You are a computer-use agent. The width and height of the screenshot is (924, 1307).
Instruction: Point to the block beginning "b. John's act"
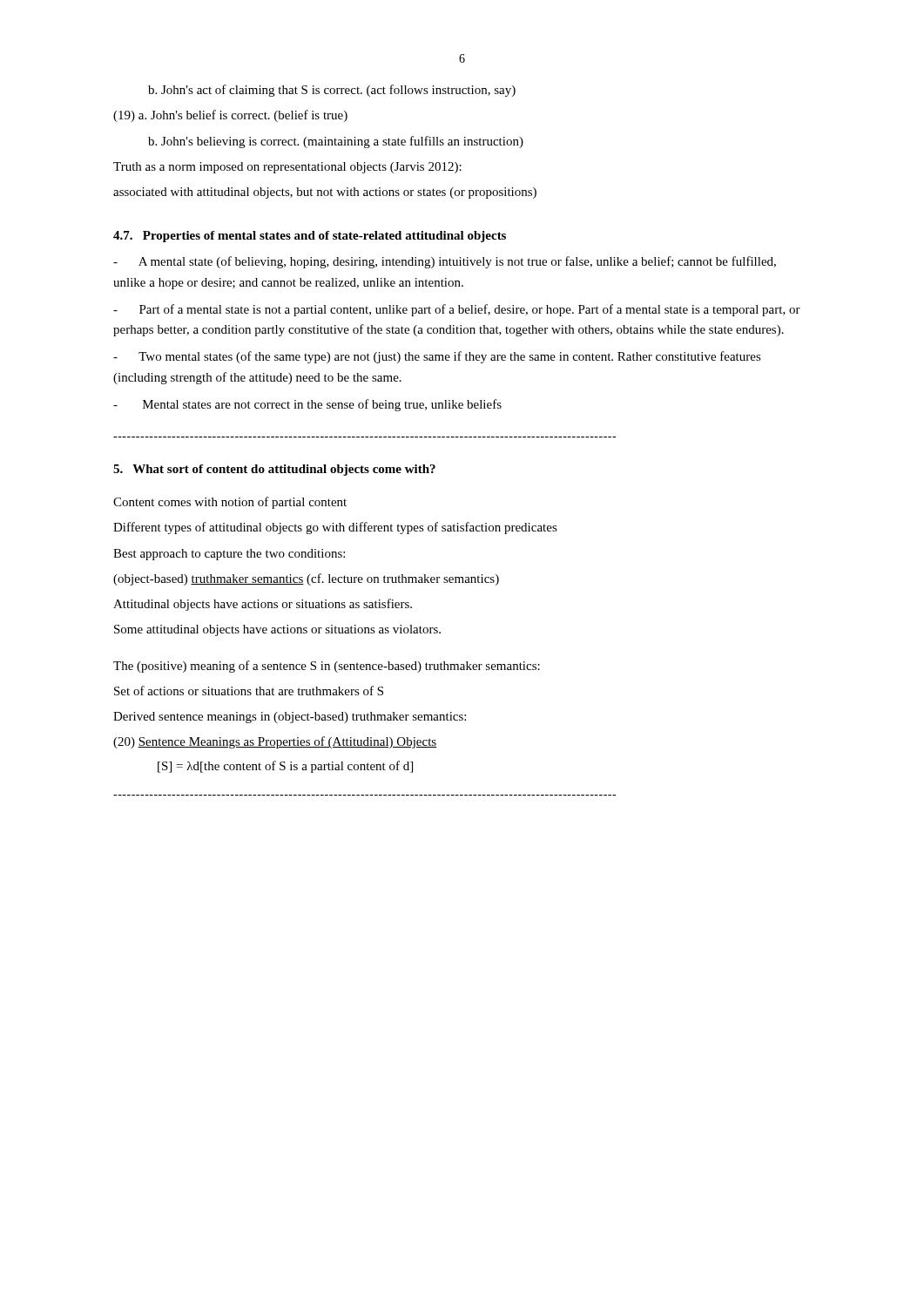click(x=332, y=90)
